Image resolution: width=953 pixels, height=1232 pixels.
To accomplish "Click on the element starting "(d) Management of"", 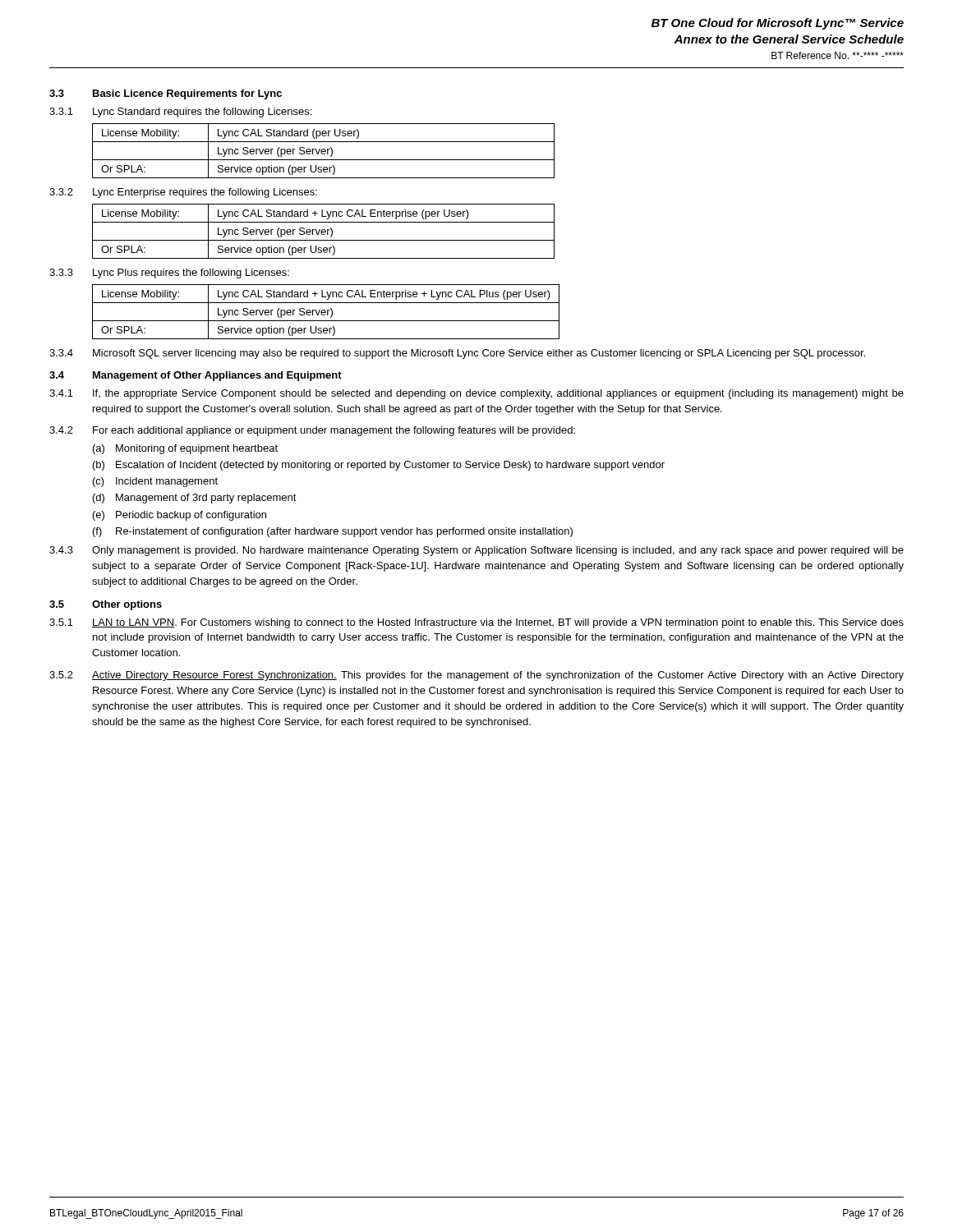I will tap(195, 499).
